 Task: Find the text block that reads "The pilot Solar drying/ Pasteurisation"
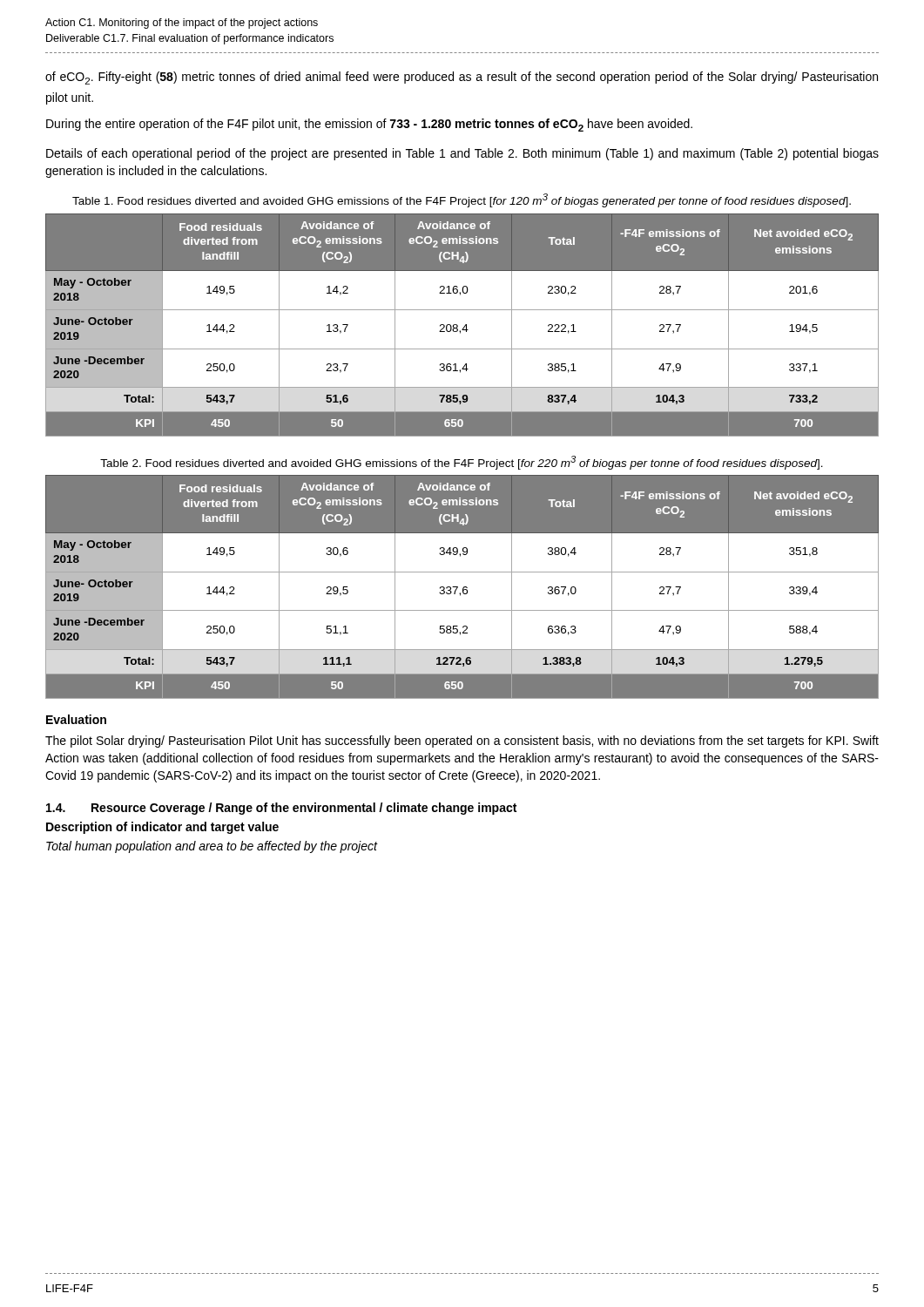pyautogui.click(x=462, y=758)
